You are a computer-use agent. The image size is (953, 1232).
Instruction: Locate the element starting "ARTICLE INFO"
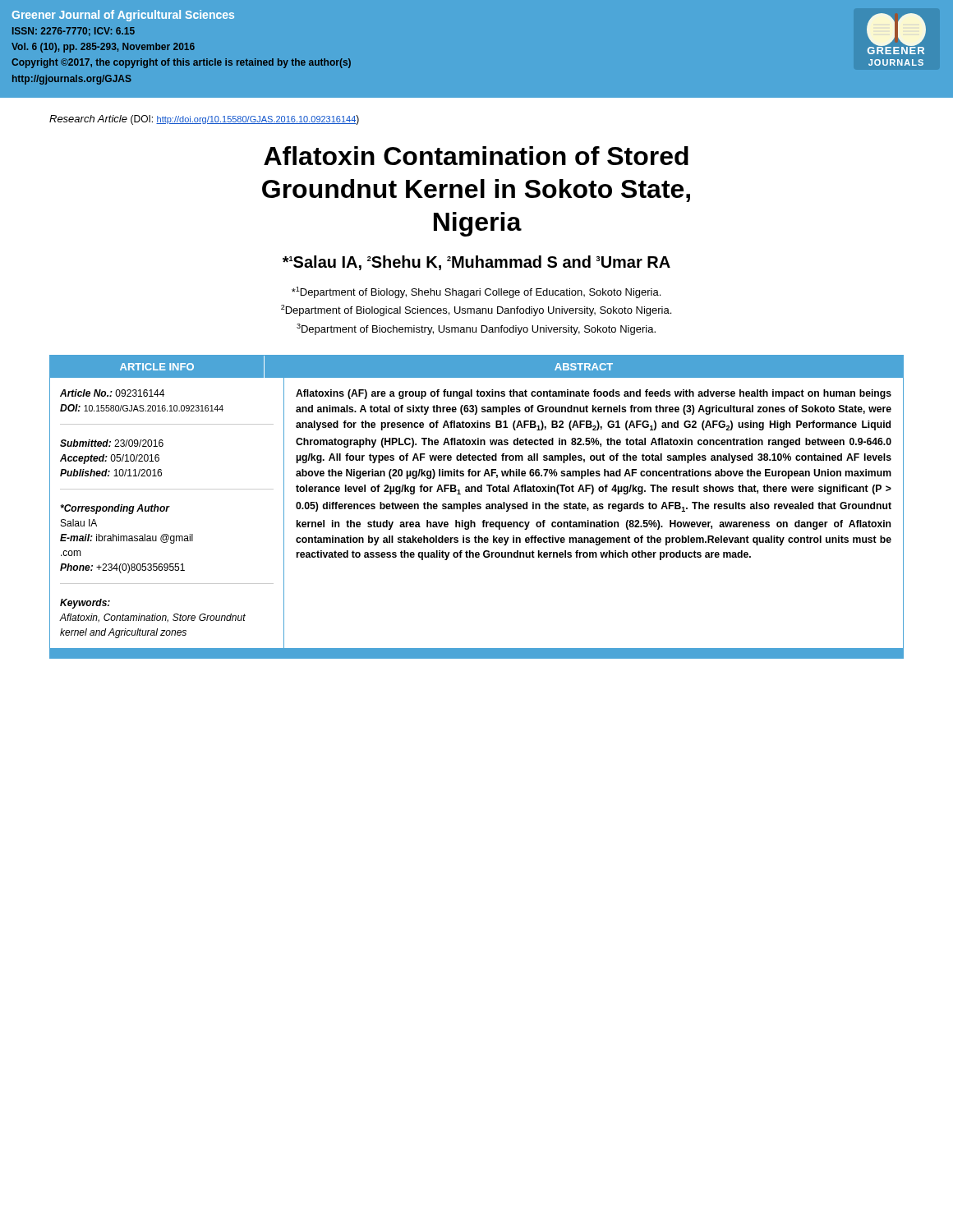(157, 367)
